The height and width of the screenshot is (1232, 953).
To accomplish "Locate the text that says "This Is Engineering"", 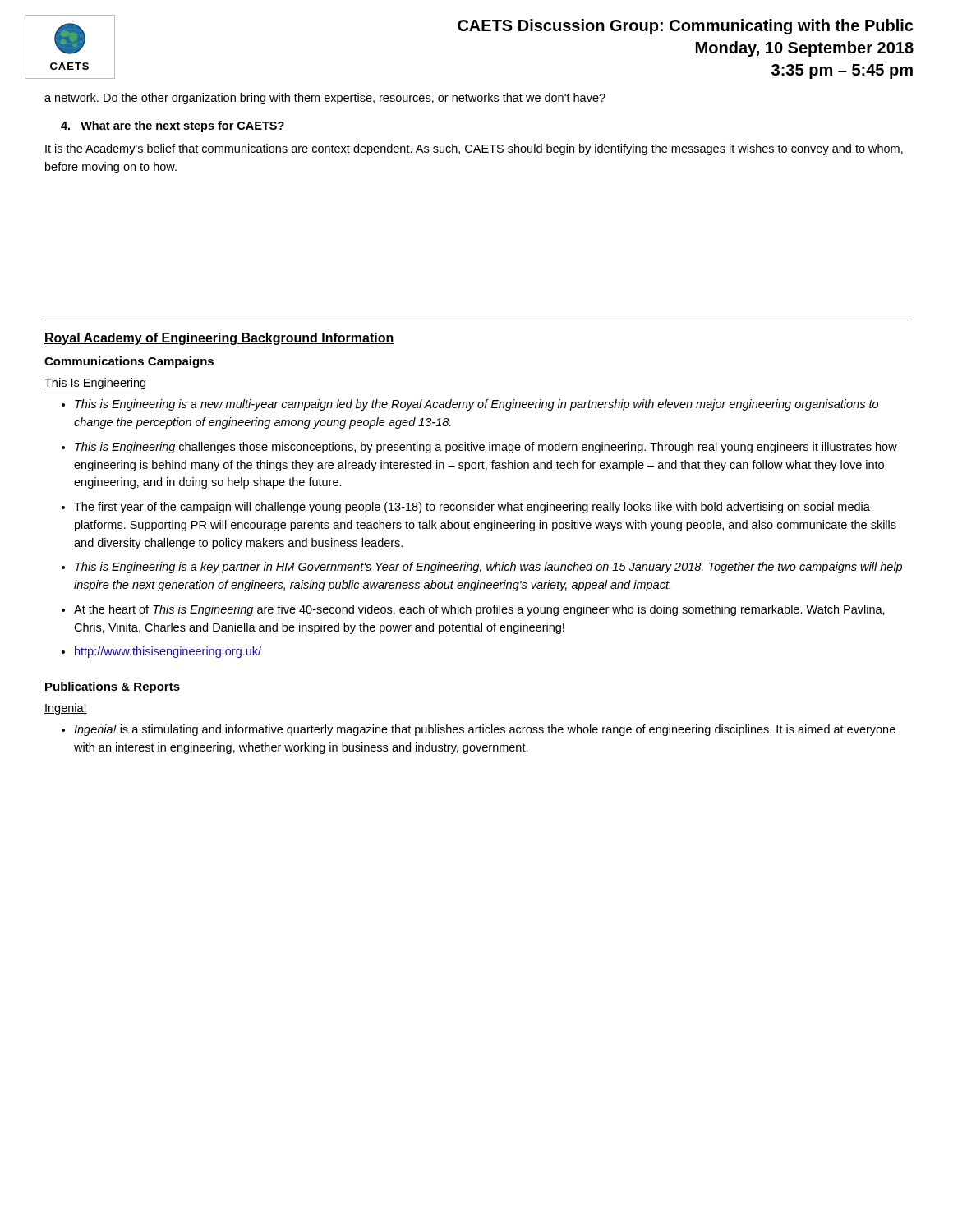I will 95,383.
